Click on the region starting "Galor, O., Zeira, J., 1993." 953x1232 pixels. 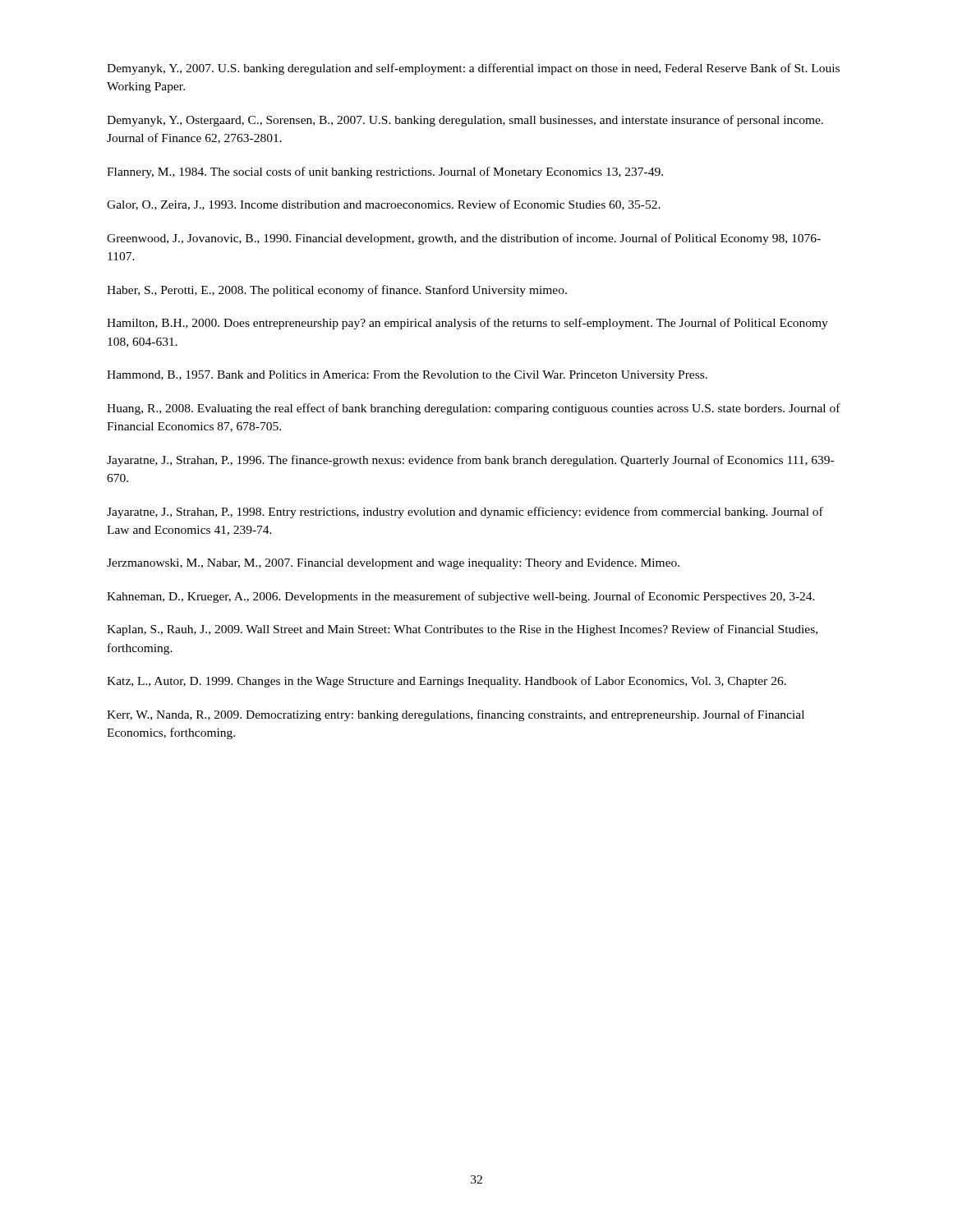pos(384,204)
